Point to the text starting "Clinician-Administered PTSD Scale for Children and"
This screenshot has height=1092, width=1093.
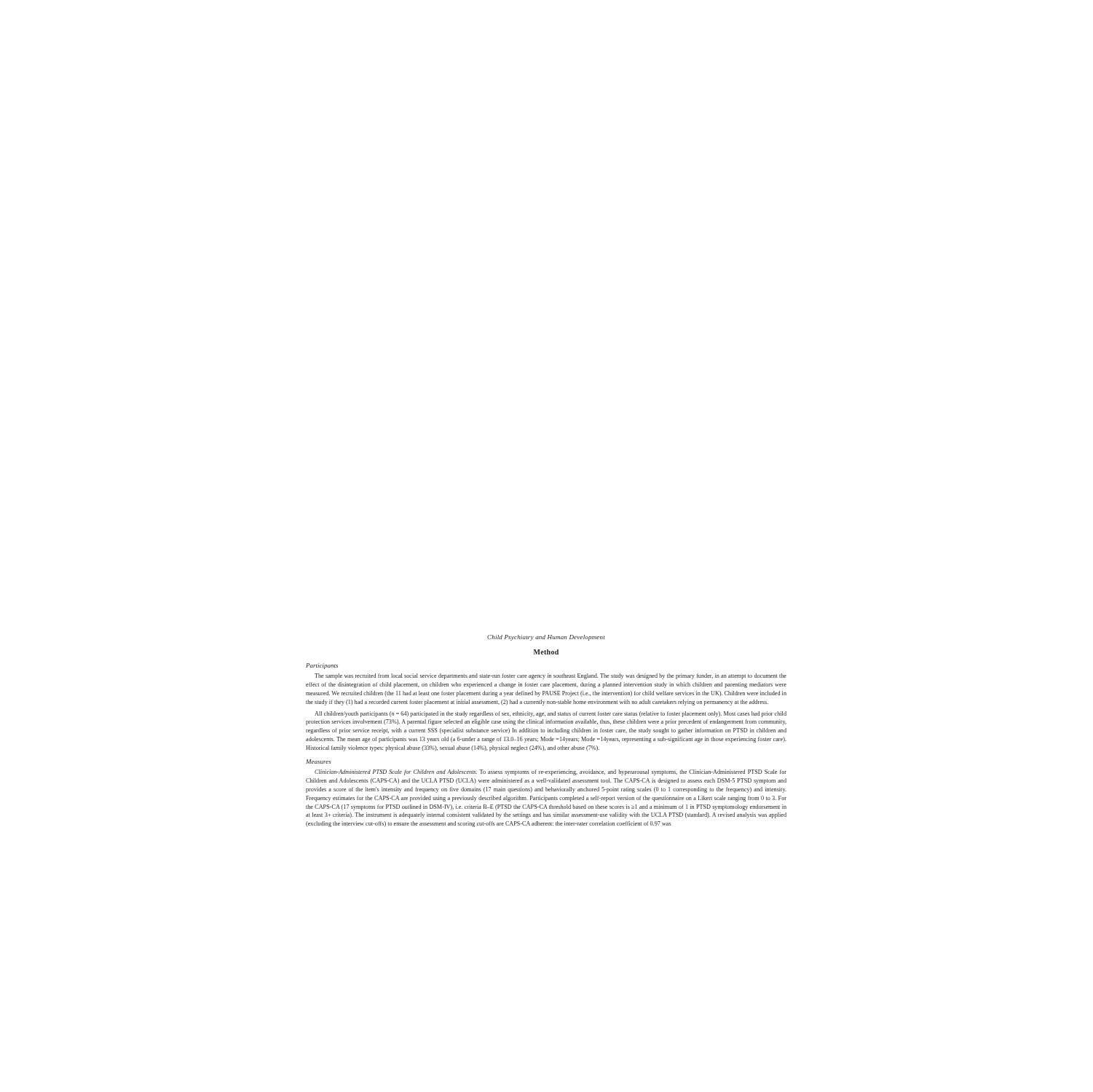[x=546, y=798]
